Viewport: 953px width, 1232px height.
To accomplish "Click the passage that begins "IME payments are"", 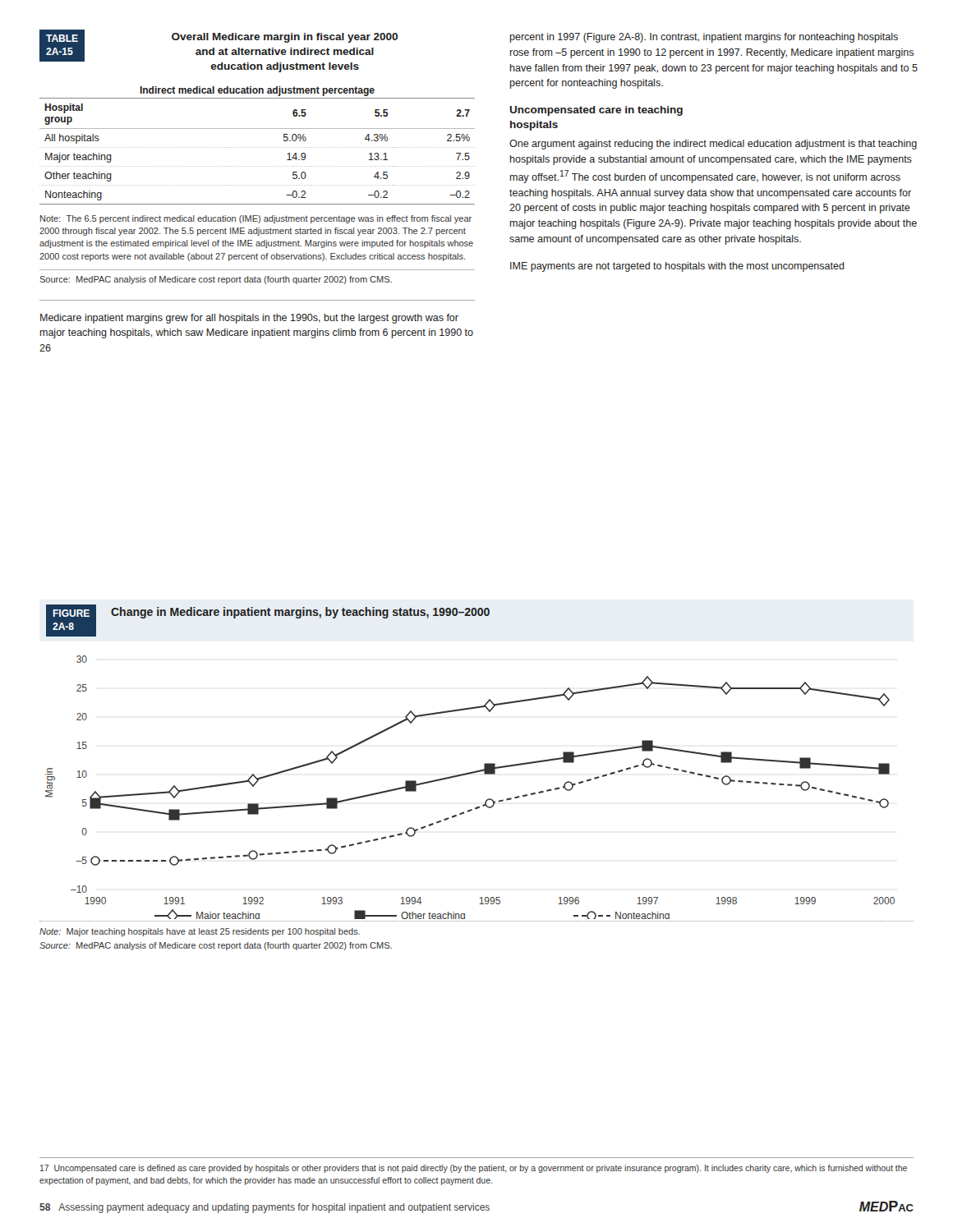I will (677, 266).
